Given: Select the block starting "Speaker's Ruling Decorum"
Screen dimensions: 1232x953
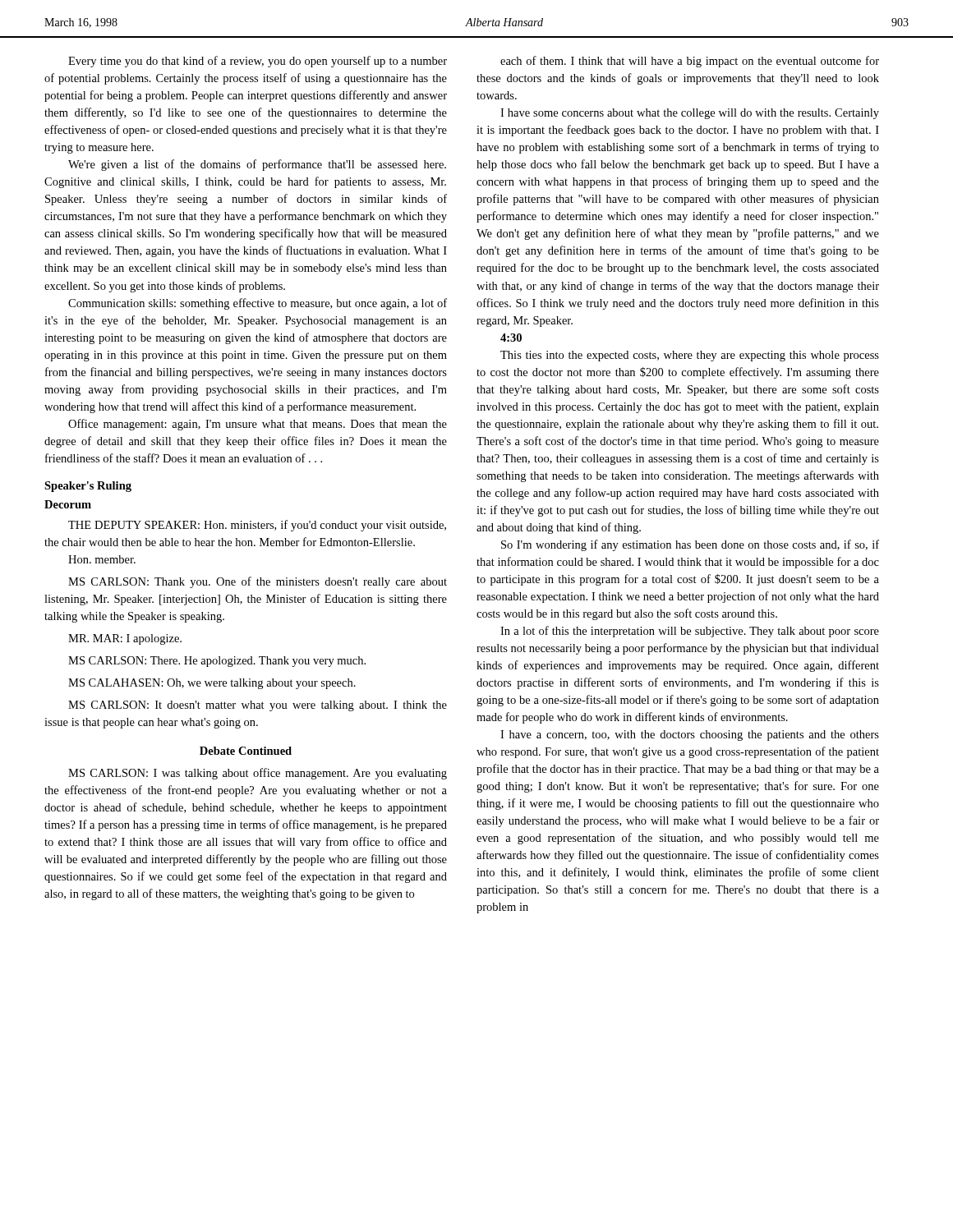Looking at the screenshot, I should tap(88, 487).
